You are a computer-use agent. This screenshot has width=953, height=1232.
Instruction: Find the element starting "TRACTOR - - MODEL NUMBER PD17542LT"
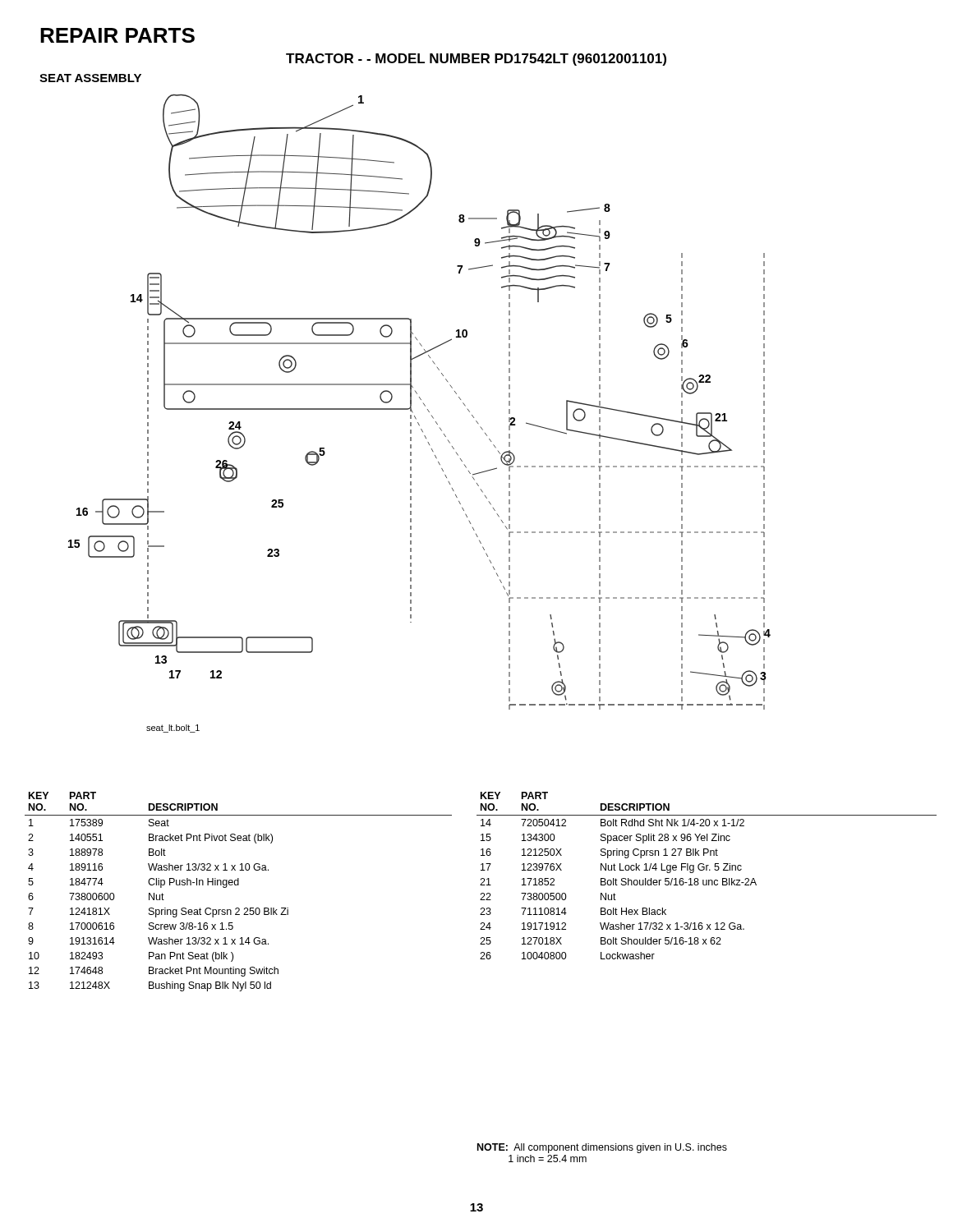click(476, 59)
